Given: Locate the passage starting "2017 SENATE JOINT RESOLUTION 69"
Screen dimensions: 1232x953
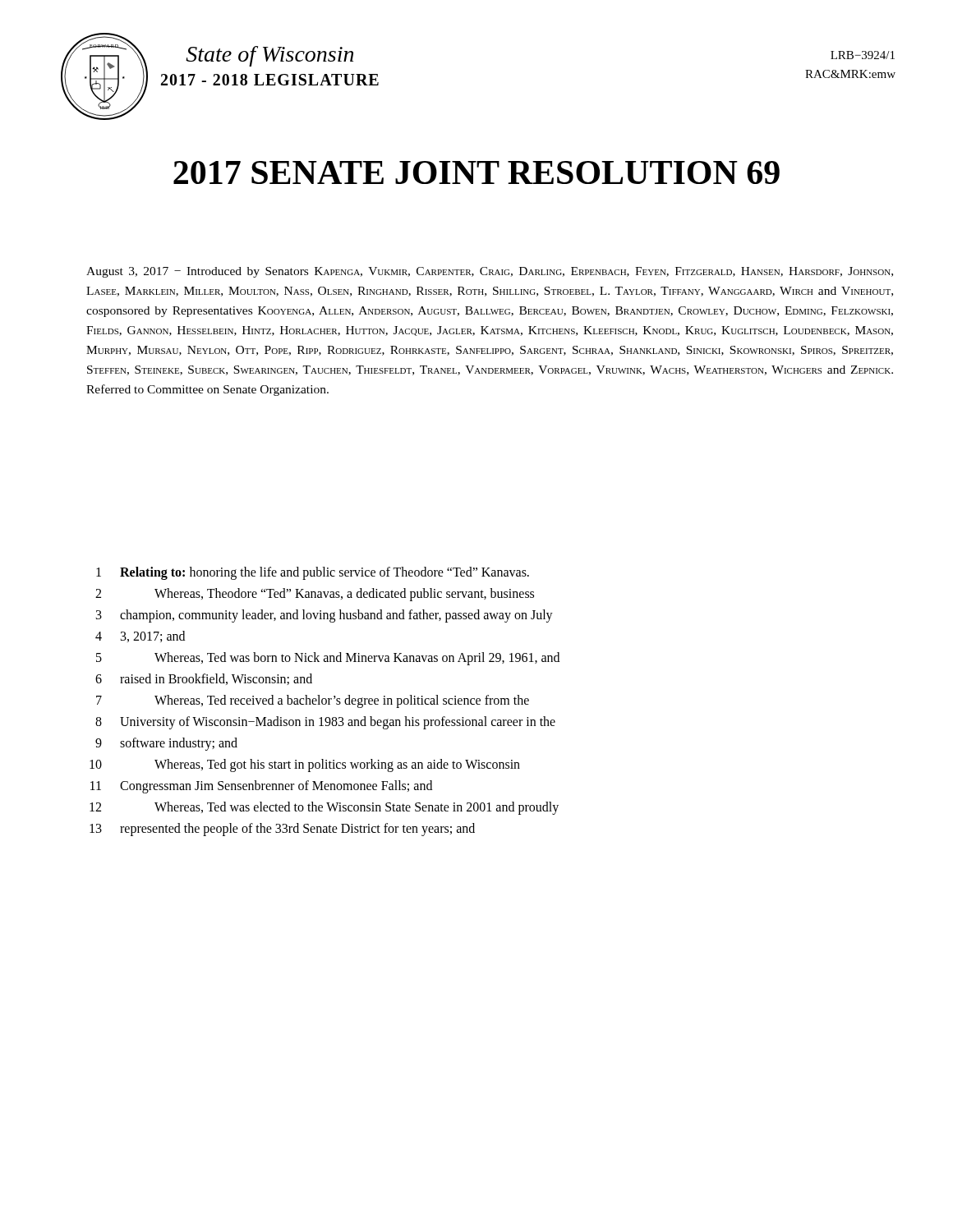Looking at the screenshot, I should point(476,172).
